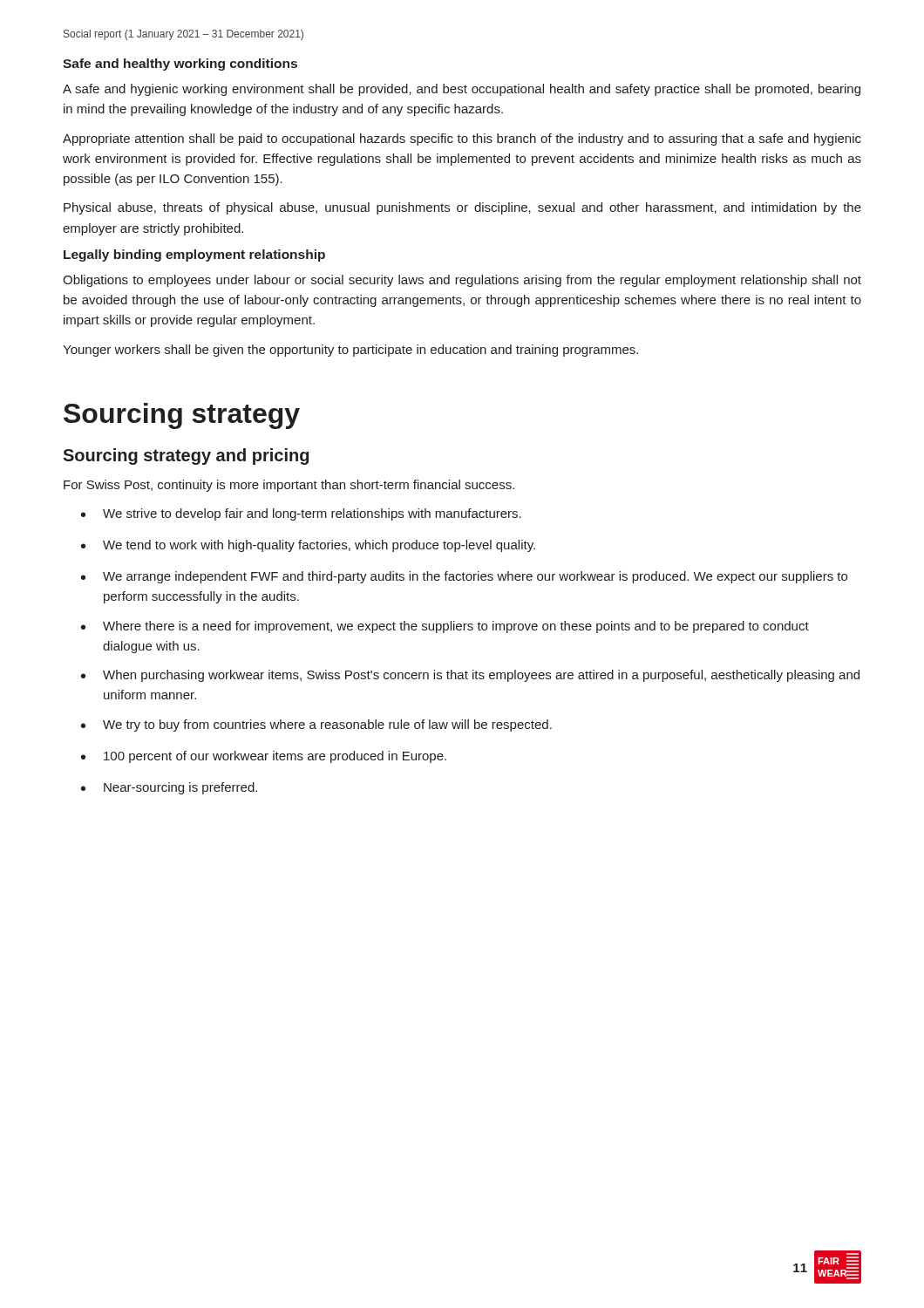The height and width of the screenshot is (1308, 924).
Task: Click on the list item that reads "• We try"
Action: click(x=471, y=725)
